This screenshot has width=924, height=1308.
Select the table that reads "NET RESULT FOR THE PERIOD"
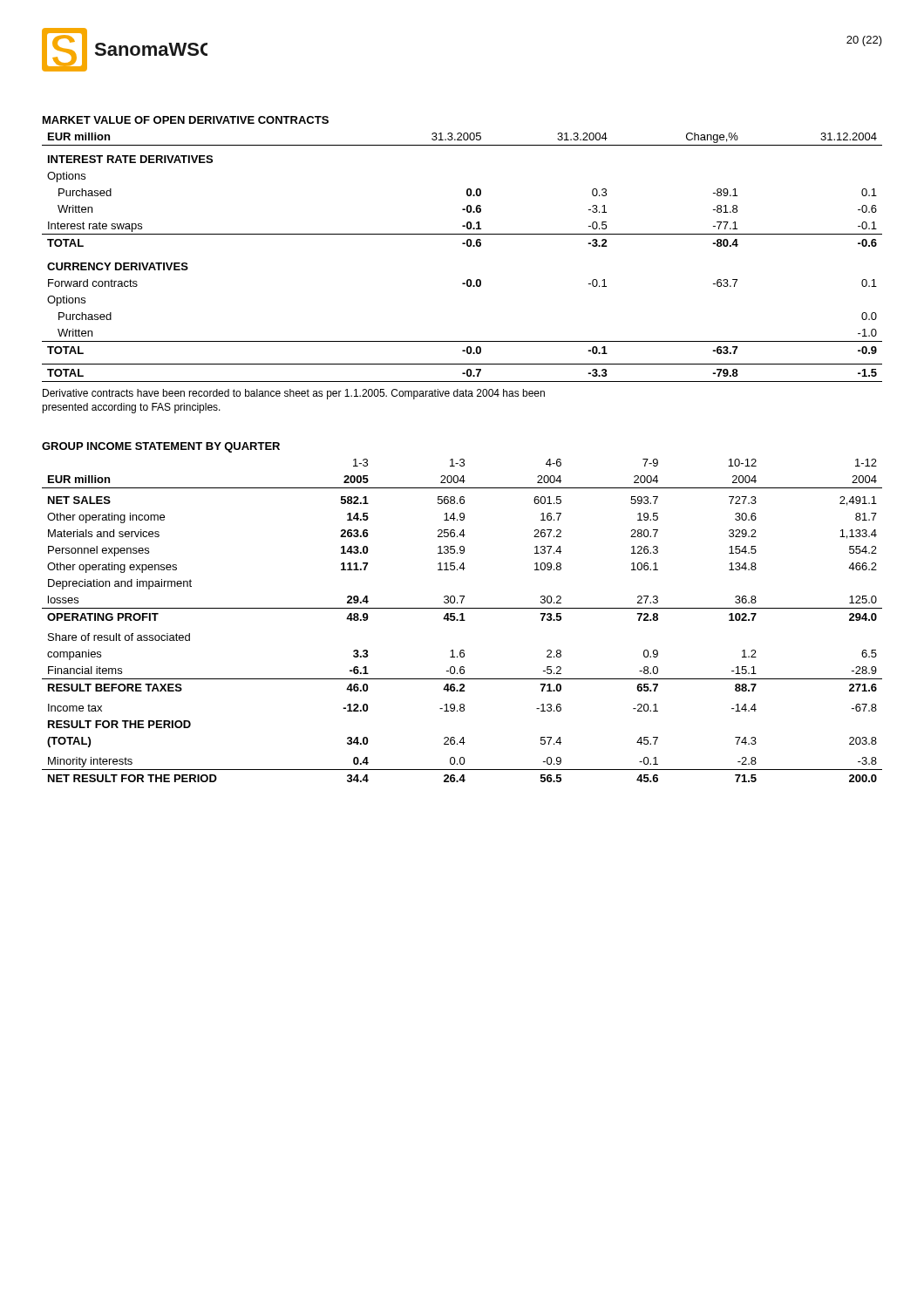[462, 621]
